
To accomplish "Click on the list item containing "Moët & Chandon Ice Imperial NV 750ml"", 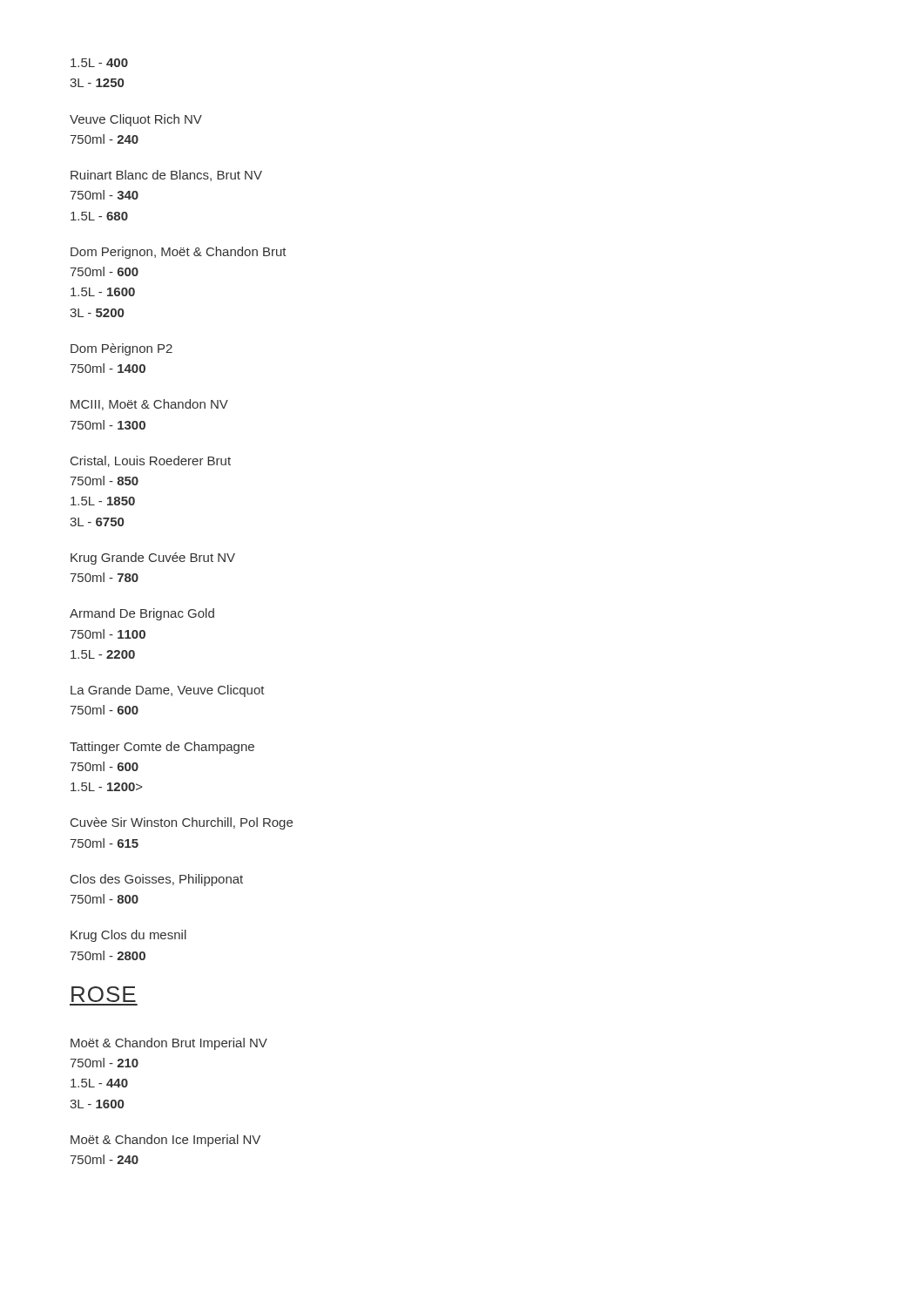I will 165,1141.
